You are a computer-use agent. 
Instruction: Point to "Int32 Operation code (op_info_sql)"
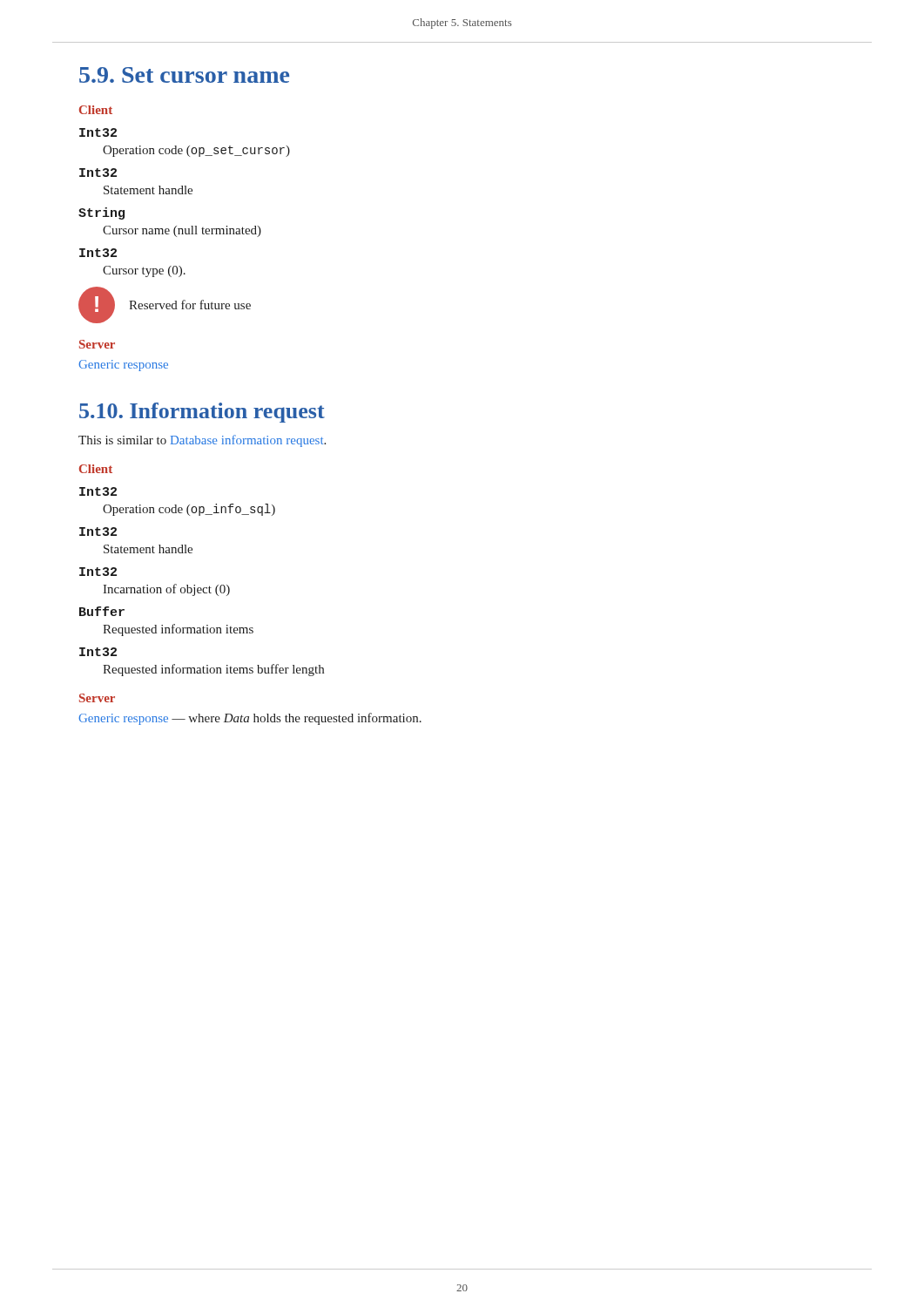click(x=98, y=491)
